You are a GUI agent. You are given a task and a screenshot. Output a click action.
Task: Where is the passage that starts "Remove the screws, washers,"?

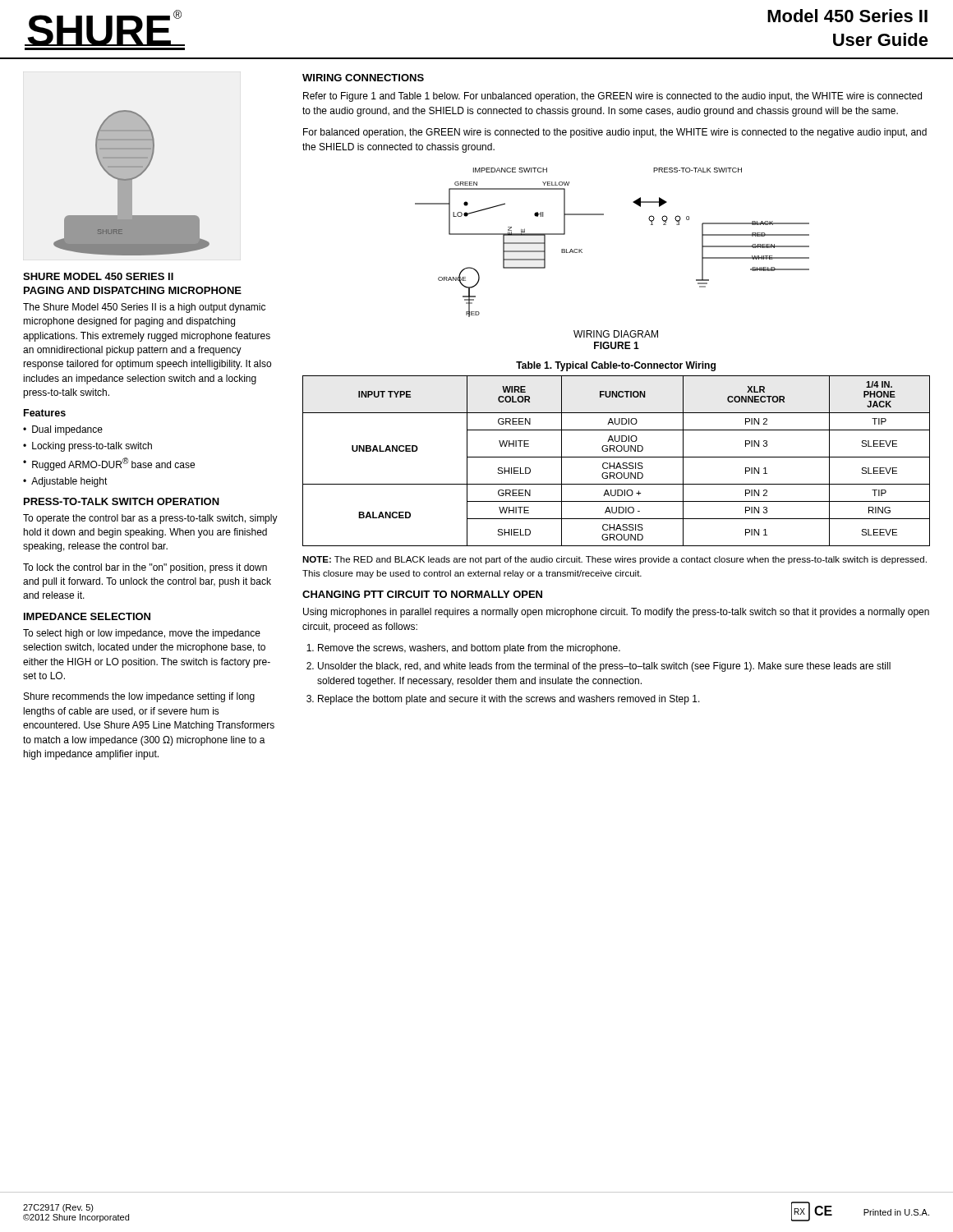pyautogui.click(x=469, y=648)
